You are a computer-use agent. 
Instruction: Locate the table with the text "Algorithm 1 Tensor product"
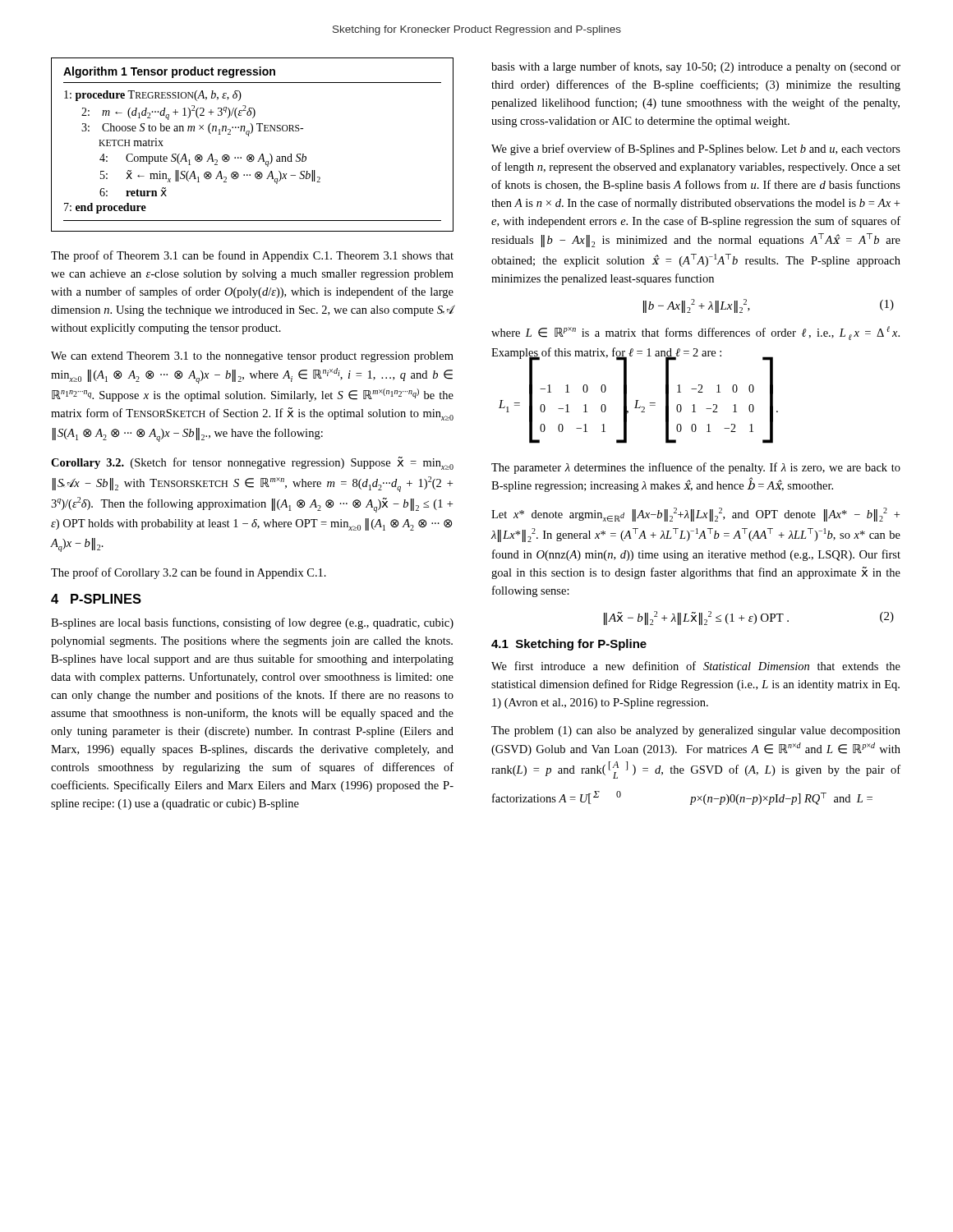(252, 145)
